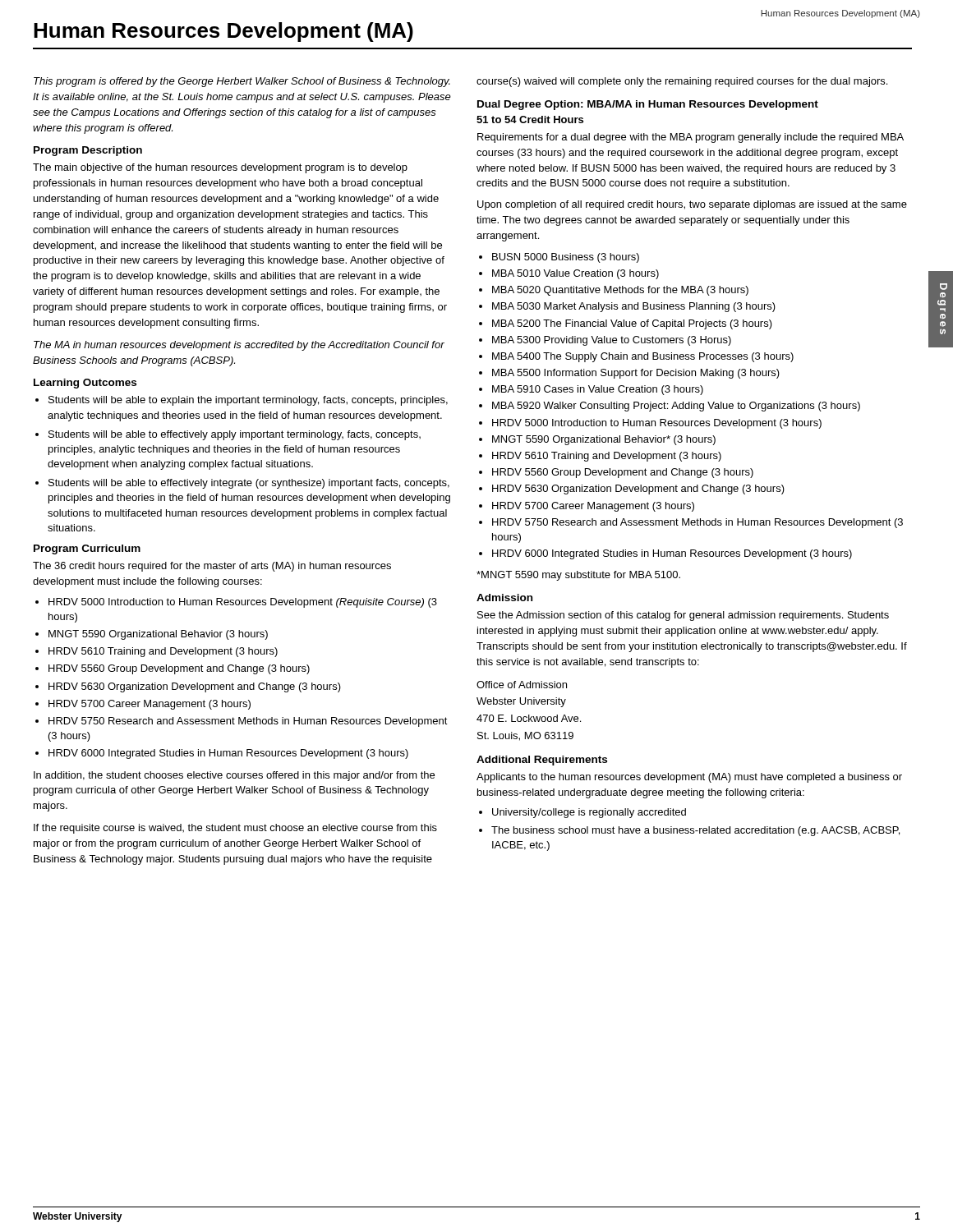
Task: Where does it say "MNGT 5590 may substitute for MBA 5100."?
Action: click(x=579, y=575)
